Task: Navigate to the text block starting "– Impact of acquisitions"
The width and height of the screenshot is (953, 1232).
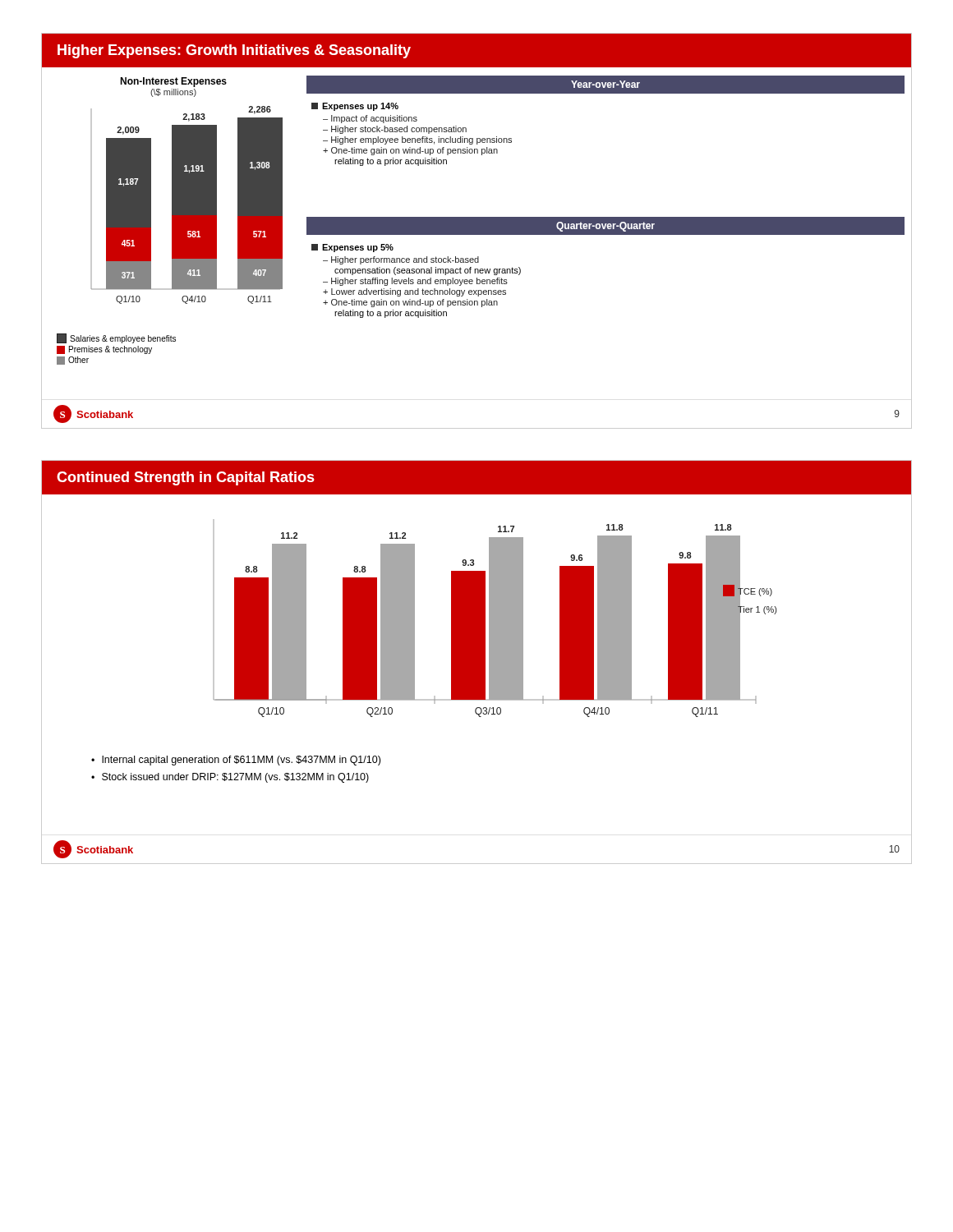Action: (x=370, y=118)
